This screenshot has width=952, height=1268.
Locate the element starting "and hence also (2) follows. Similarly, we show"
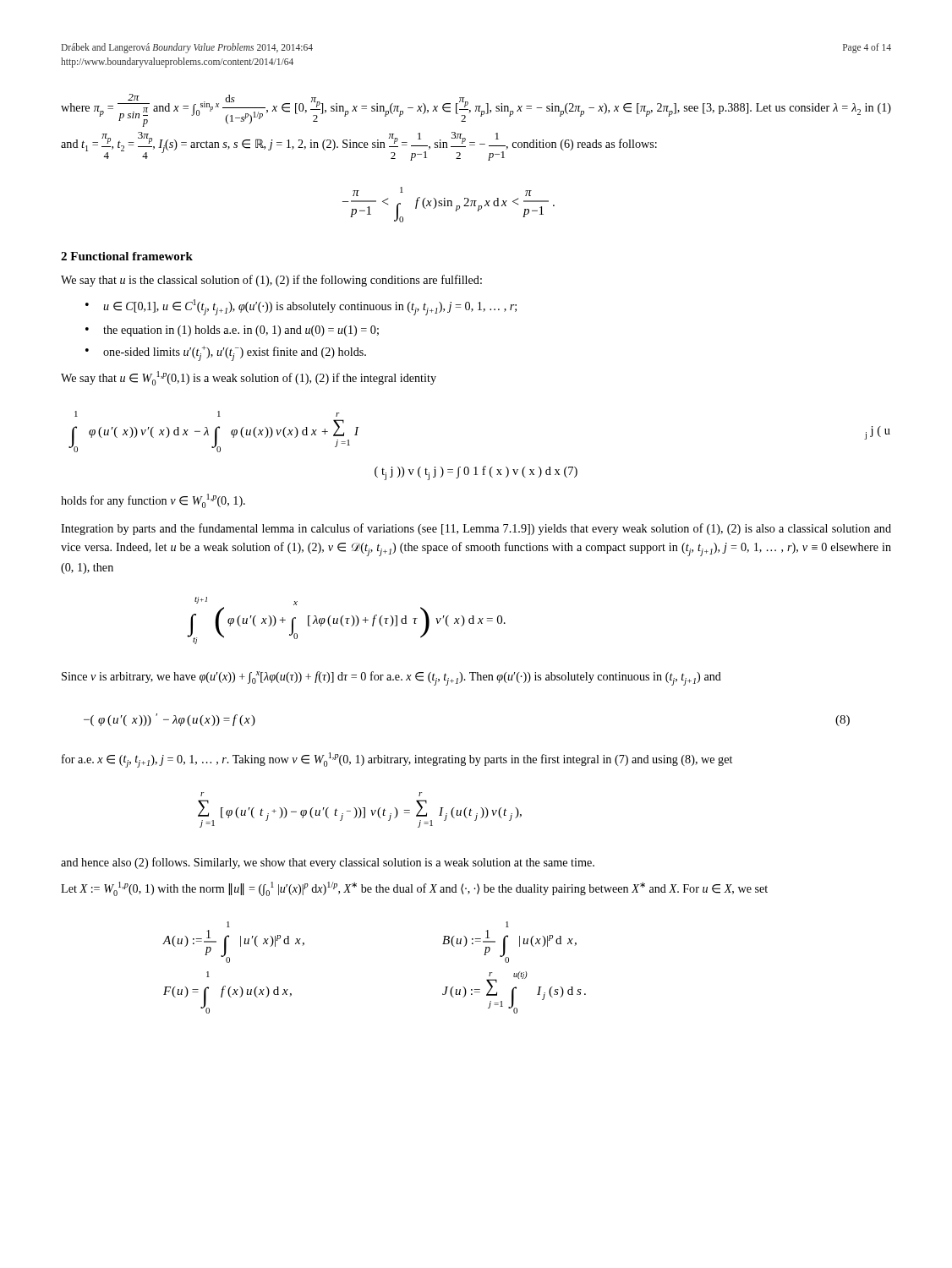(x=328, y=862)
